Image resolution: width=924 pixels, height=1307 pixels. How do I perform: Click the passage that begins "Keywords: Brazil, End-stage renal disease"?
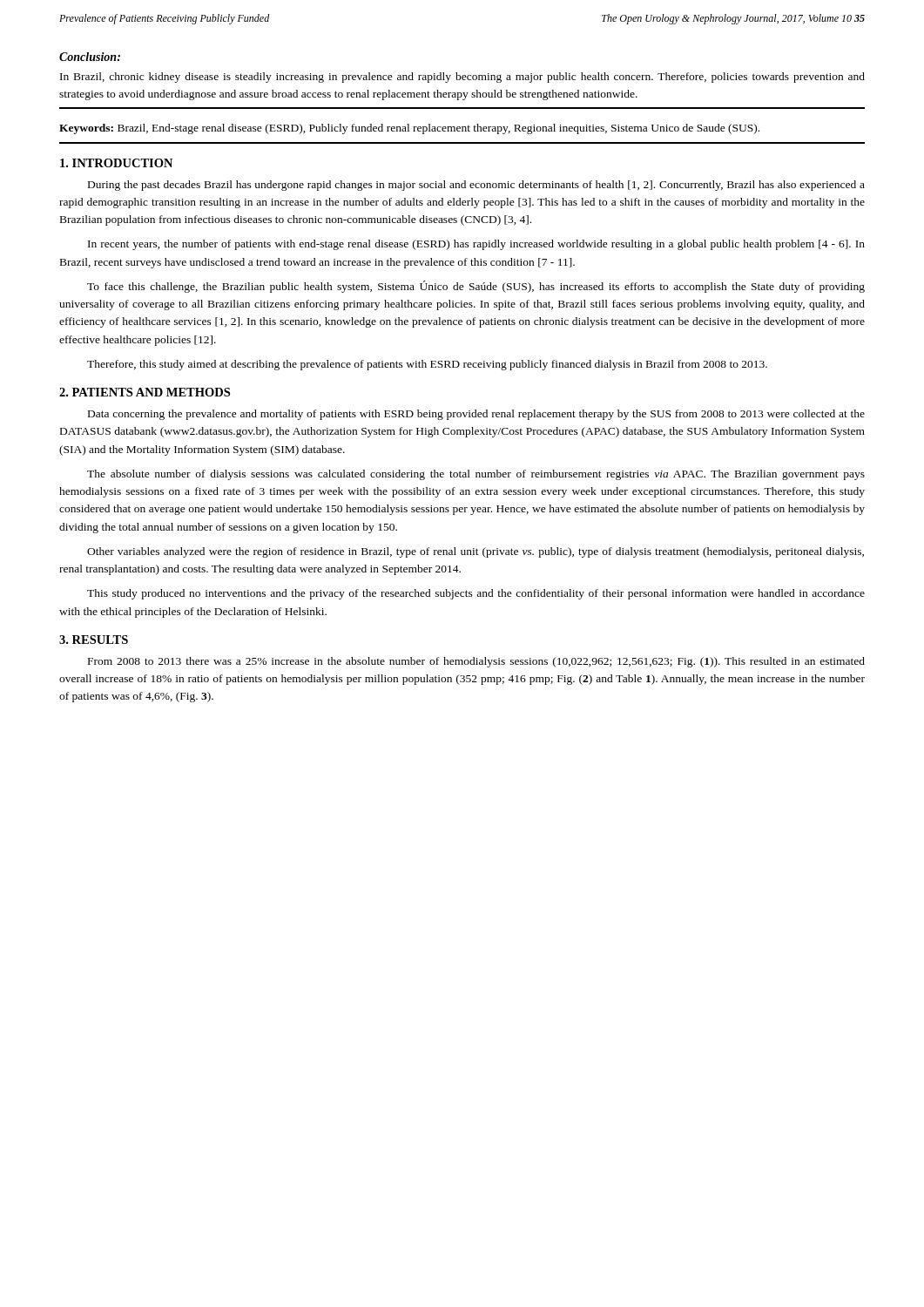(410, 128)
